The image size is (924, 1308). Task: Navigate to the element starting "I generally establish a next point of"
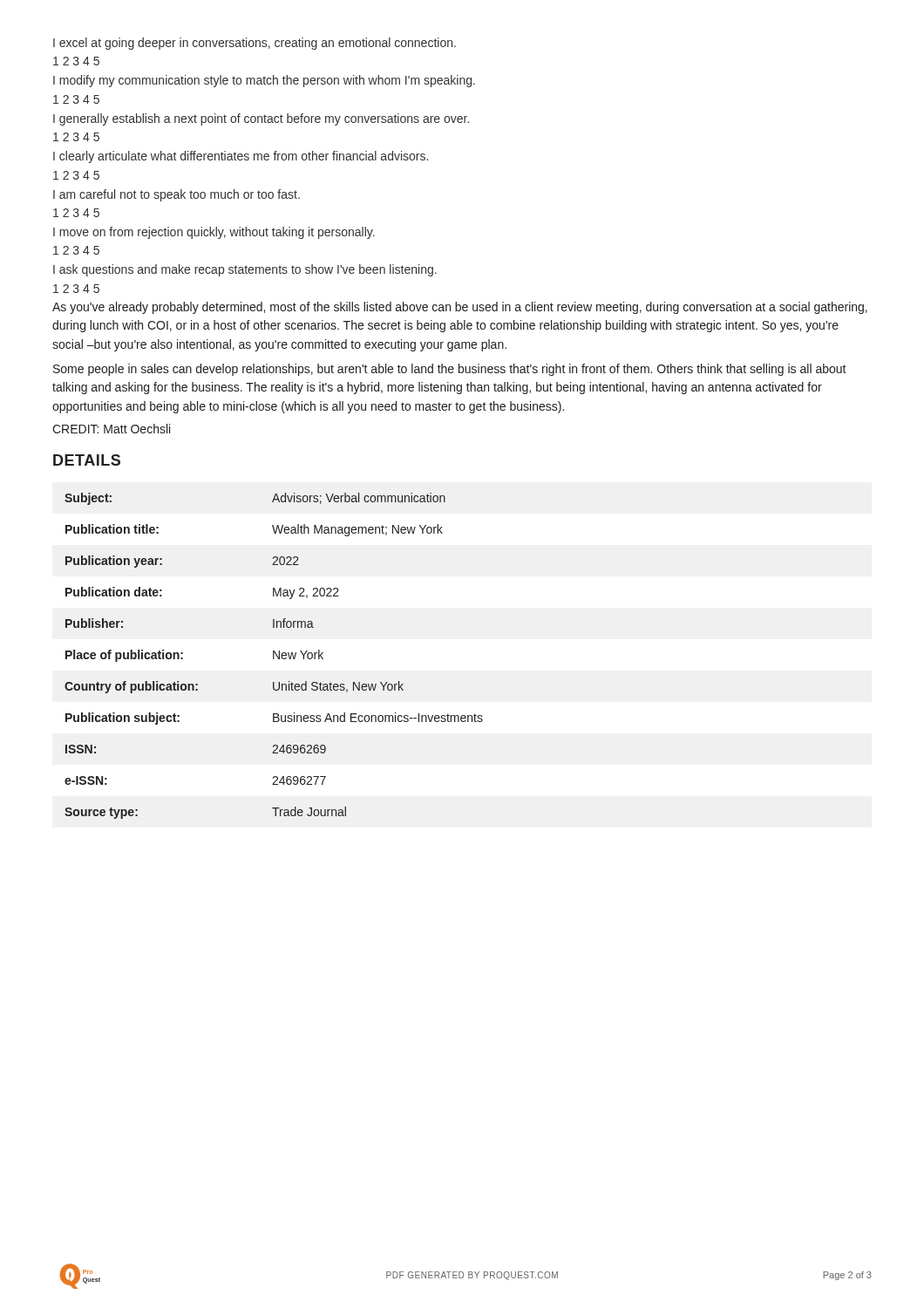(x=261, y=118)
